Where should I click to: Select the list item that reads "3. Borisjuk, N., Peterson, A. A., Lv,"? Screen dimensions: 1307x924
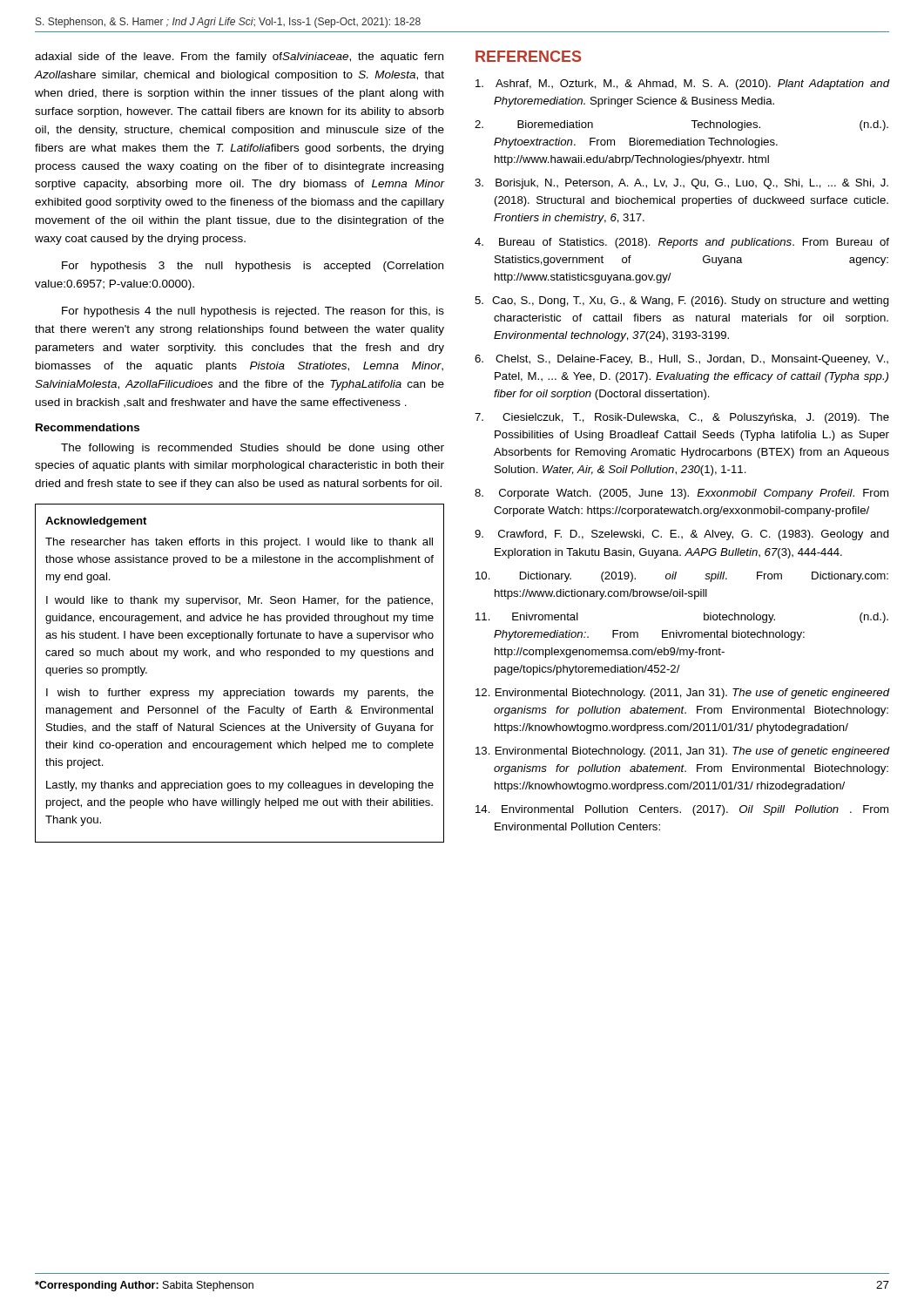point(682,200)
